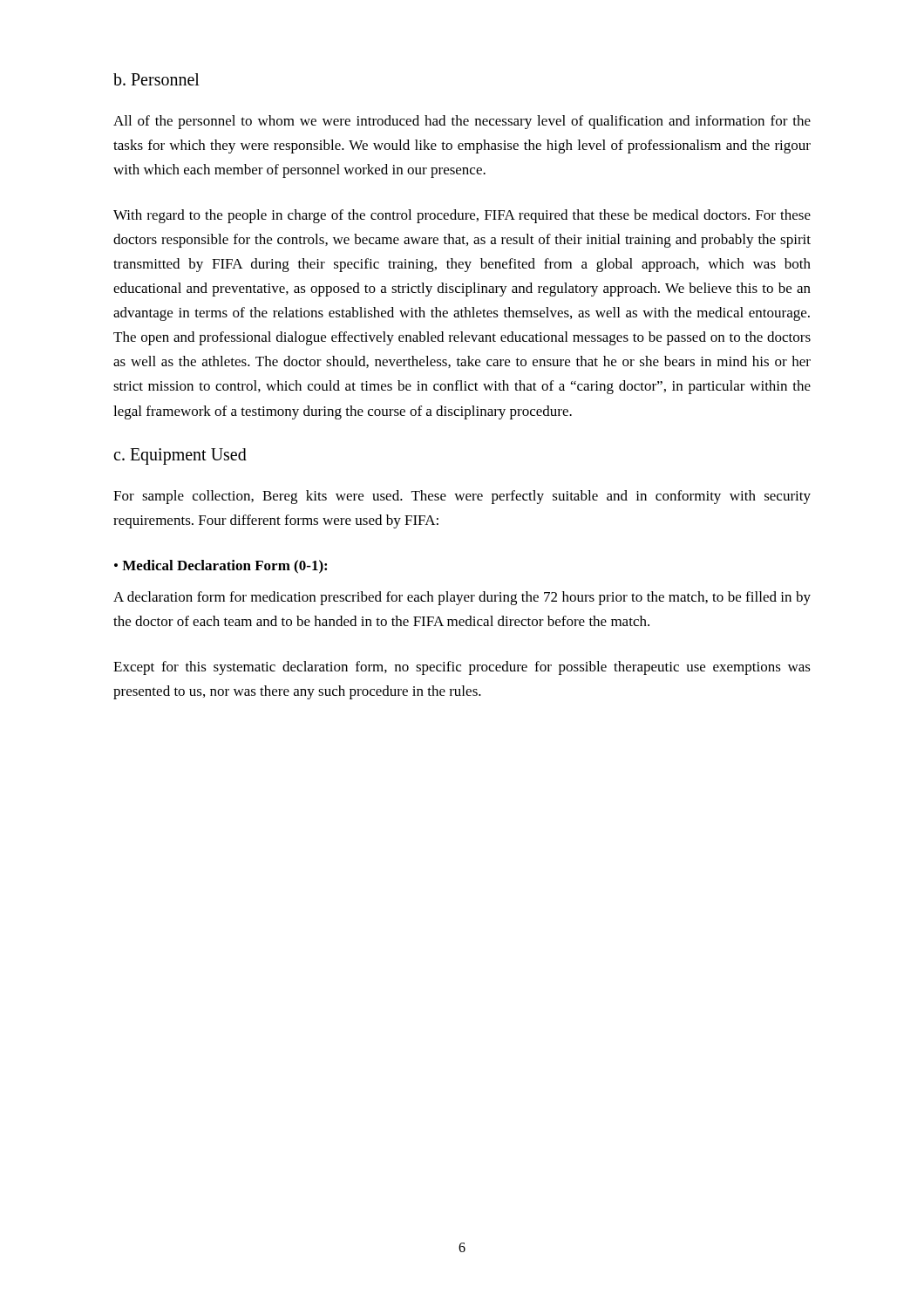Point to the block beginning "A declaration form for medication prescribed for each"
Screen dimensions: 1308x924
pos(462,609)
